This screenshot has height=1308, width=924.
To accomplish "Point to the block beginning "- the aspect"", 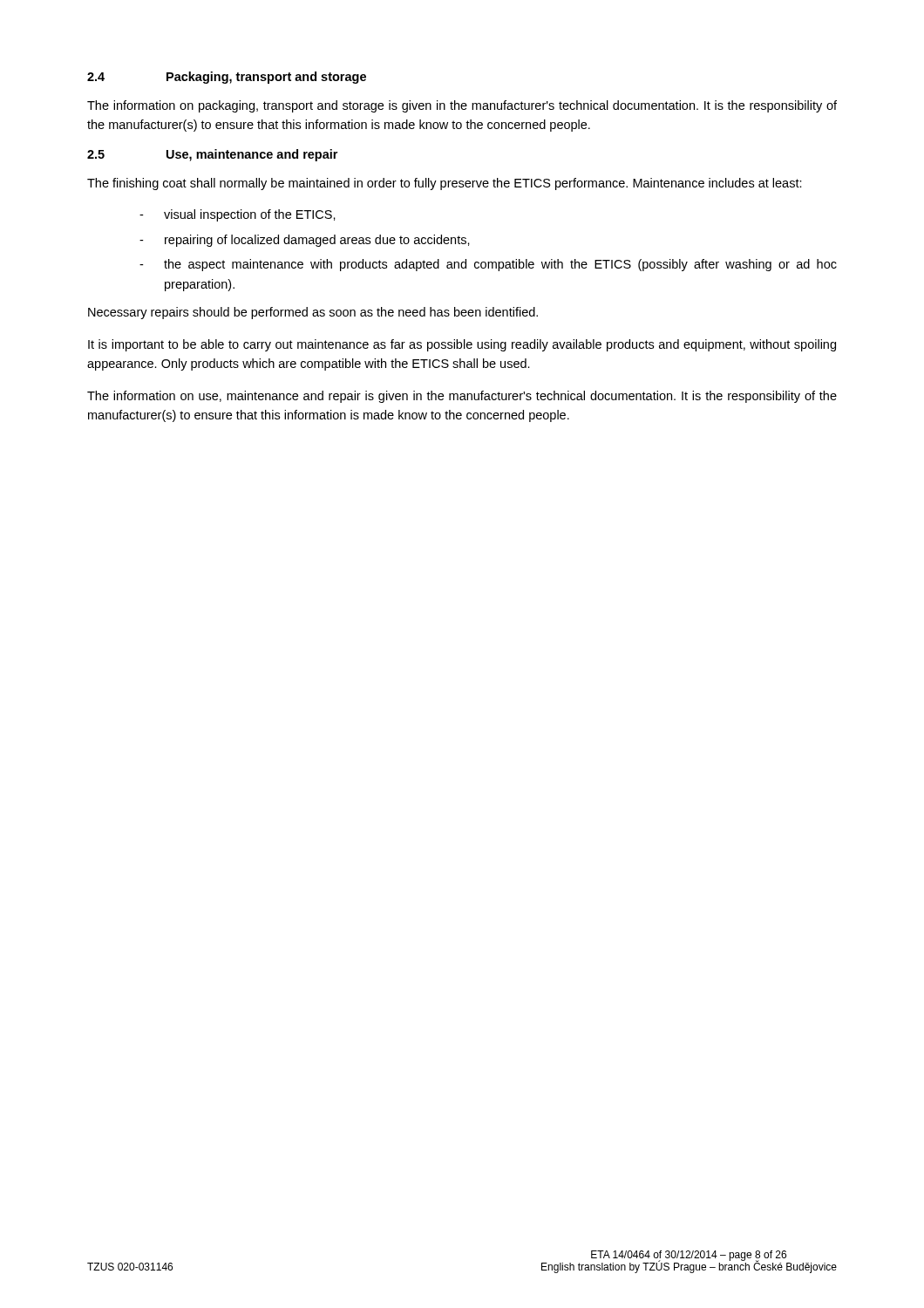I will [488, 275].
